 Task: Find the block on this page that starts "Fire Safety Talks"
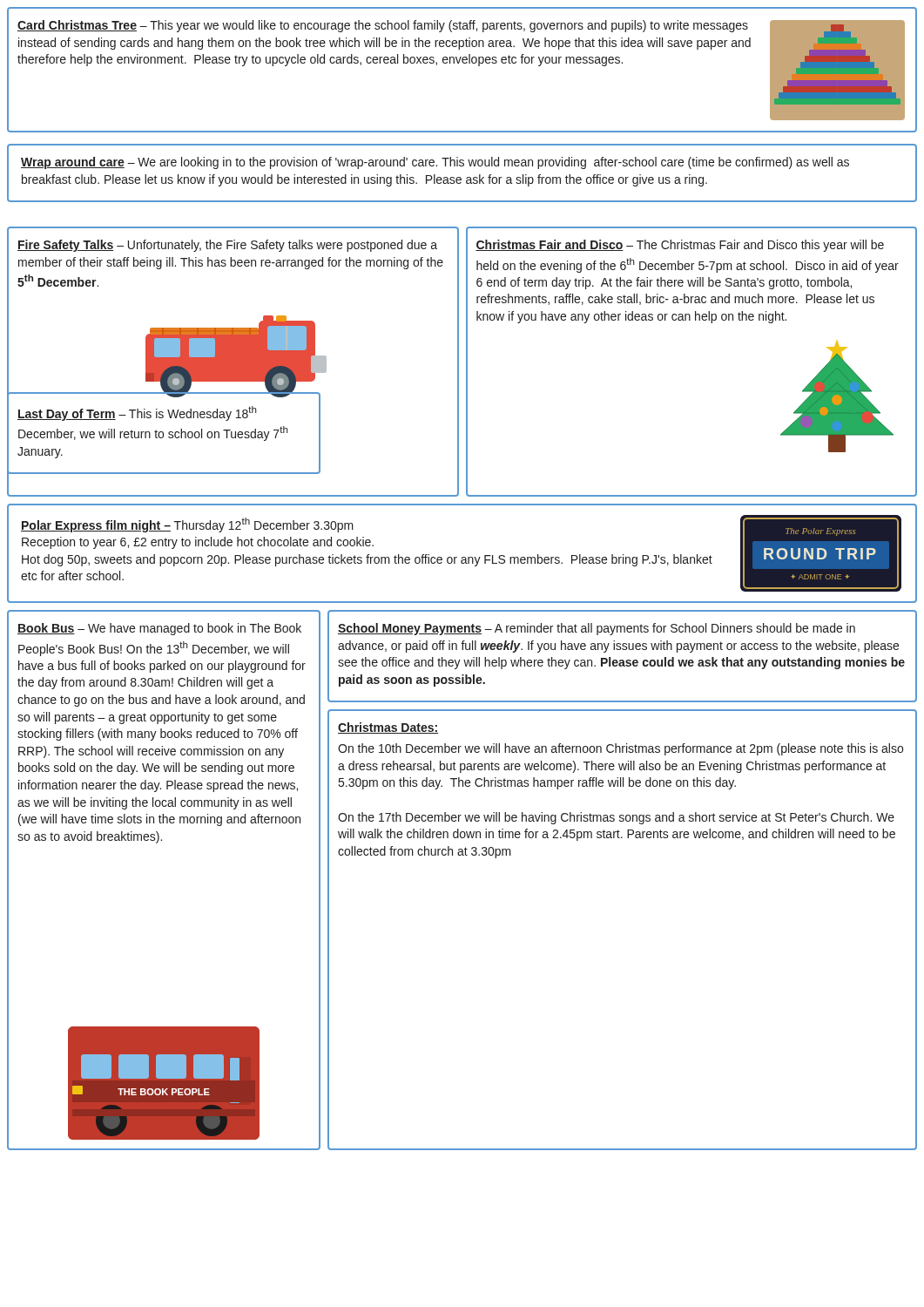(x=233, y=264)
